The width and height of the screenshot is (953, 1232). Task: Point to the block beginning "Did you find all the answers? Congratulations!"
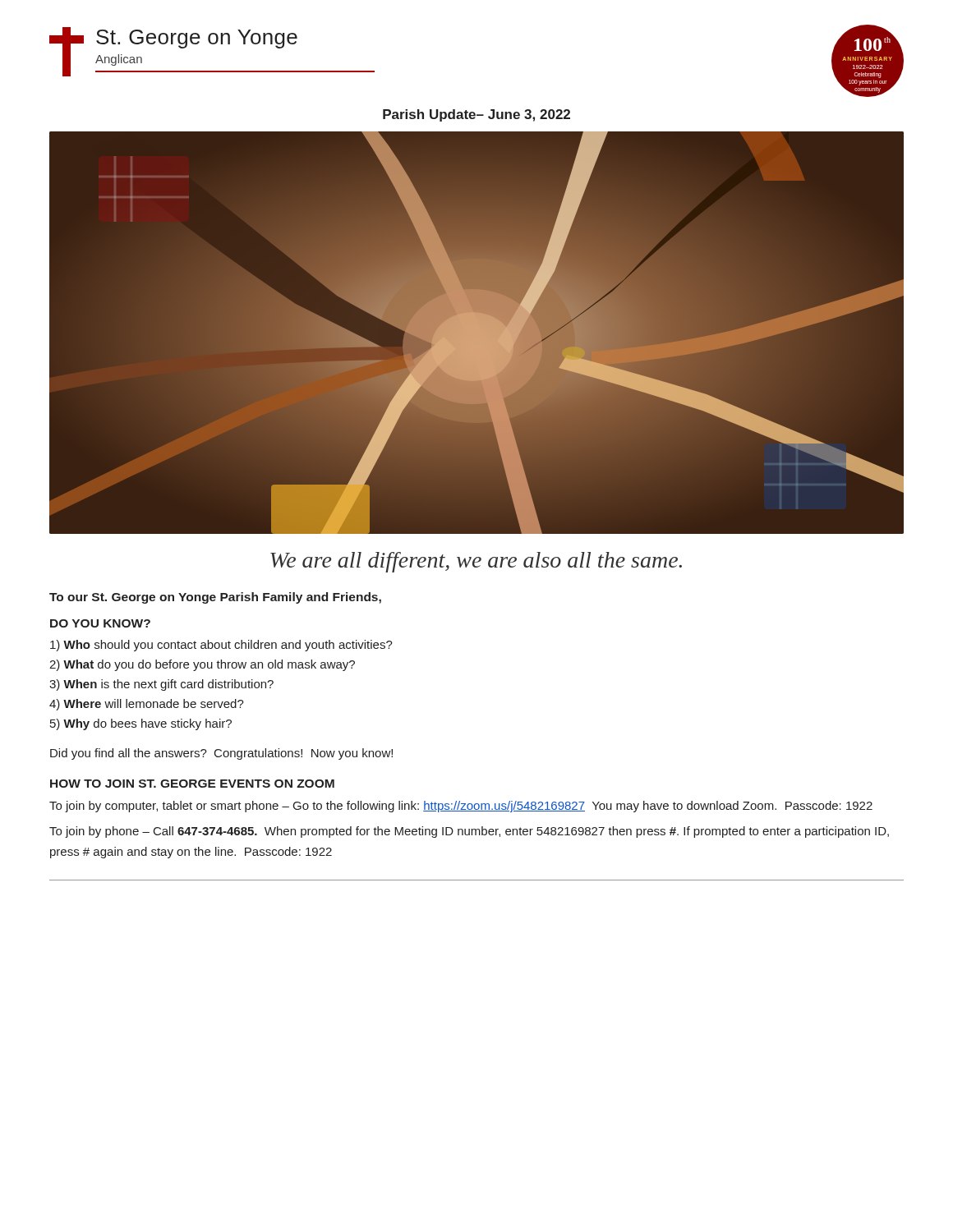point(222,753)
